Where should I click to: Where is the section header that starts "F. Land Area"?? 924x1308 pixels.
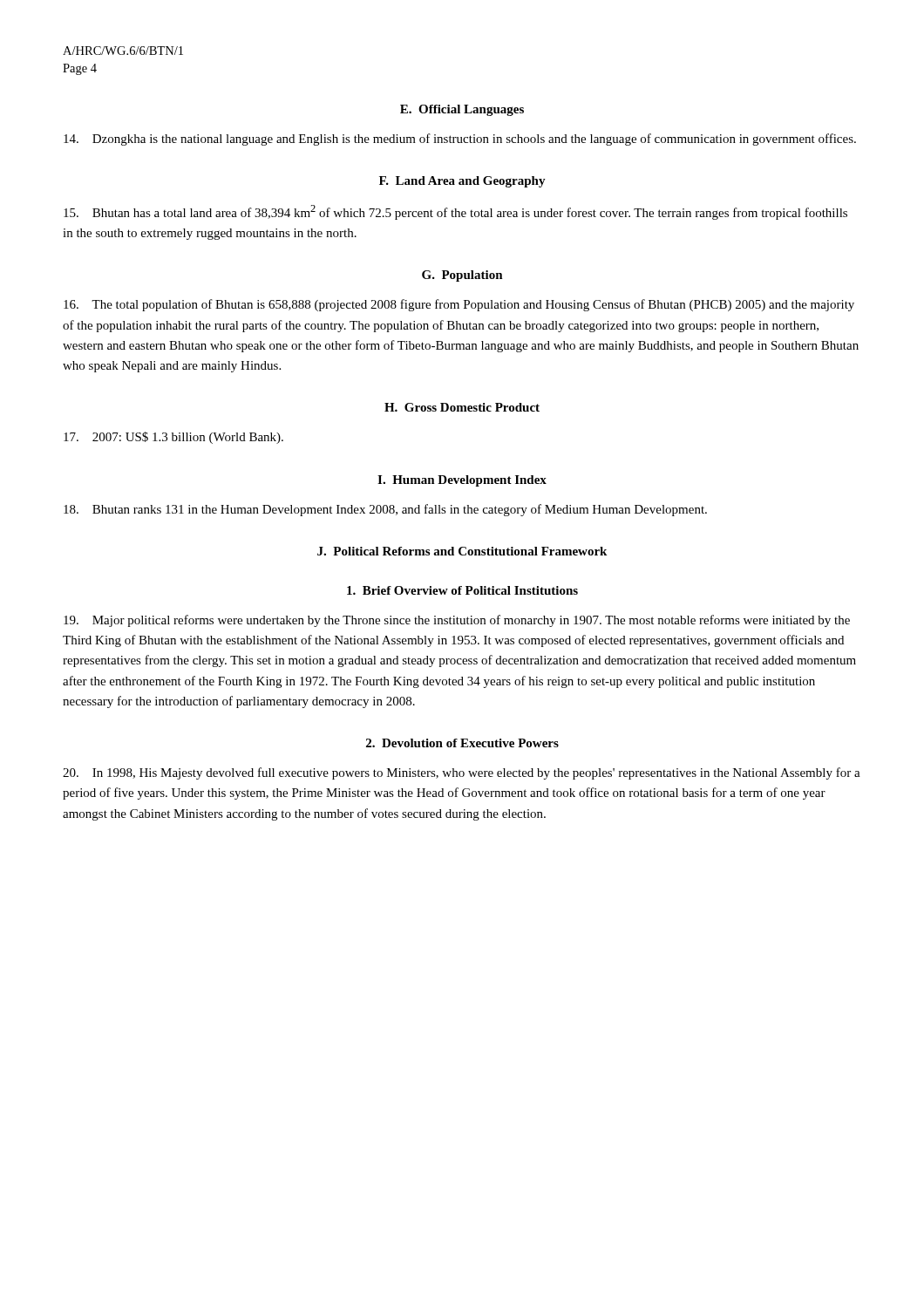pyautogui.click(x=462, y=180)
